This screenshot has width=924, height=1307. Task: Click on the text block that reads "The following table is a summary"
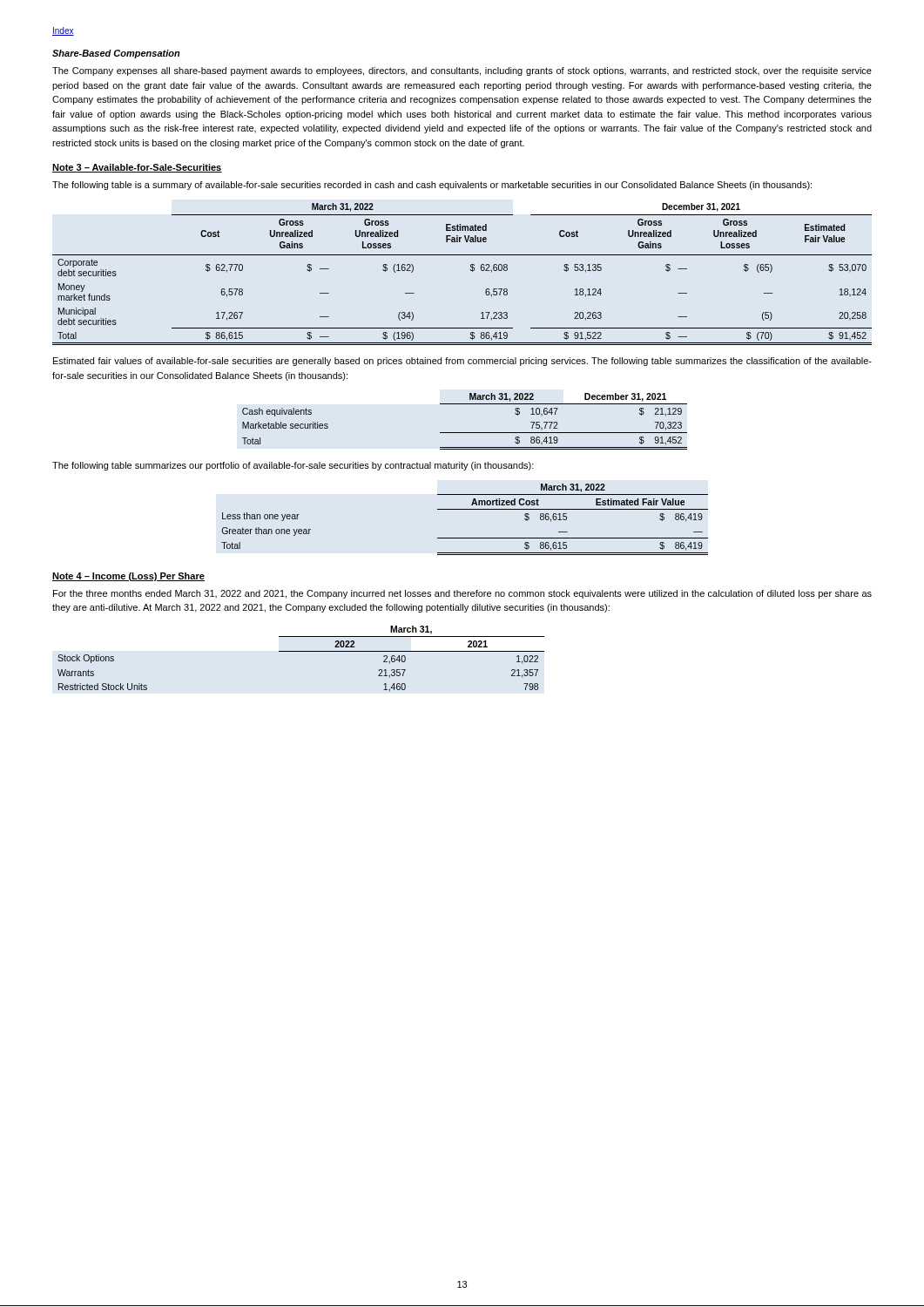(462, 185)
